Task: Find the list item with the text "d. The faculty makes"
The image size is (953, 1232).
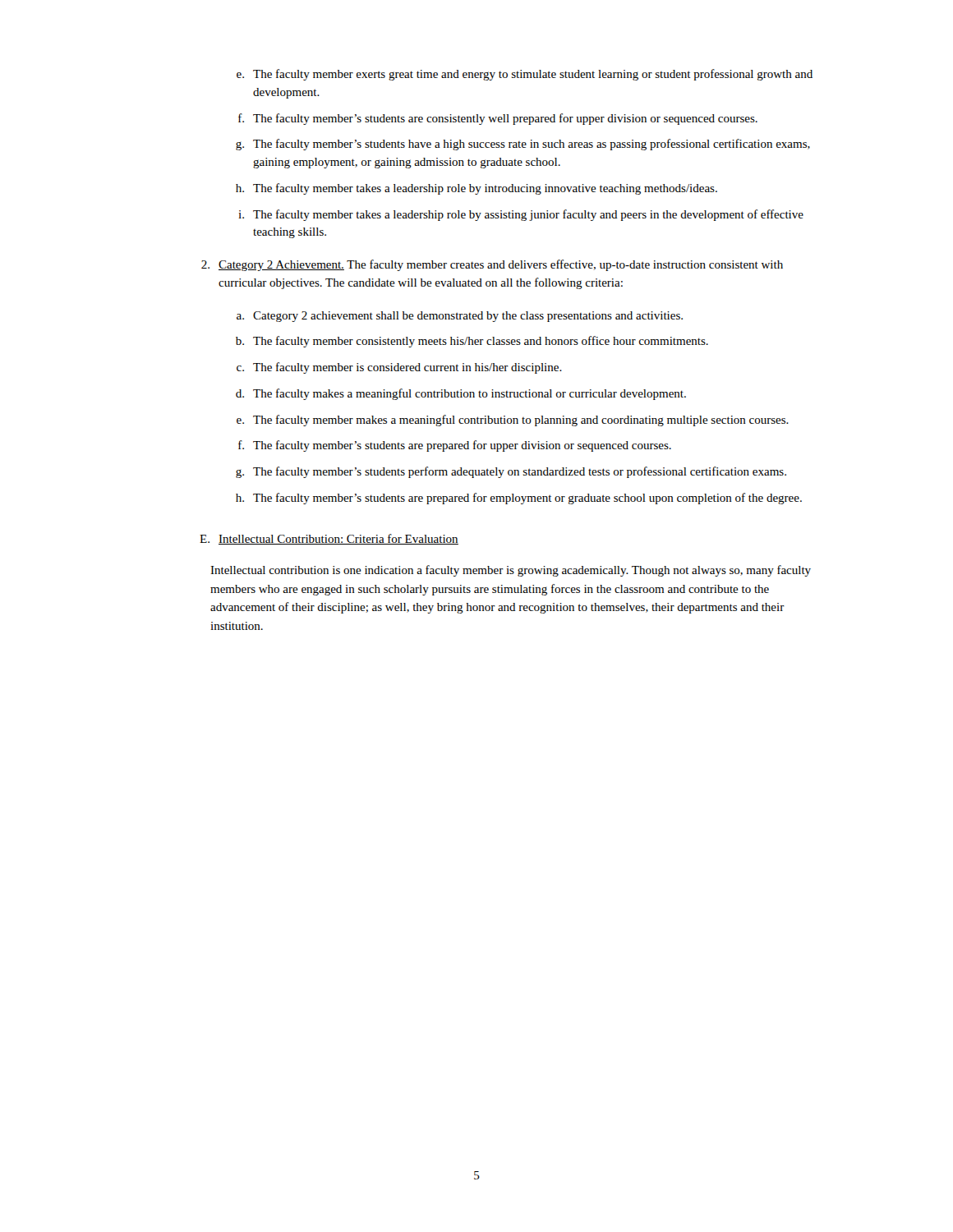Action: (x=518, y=394)
